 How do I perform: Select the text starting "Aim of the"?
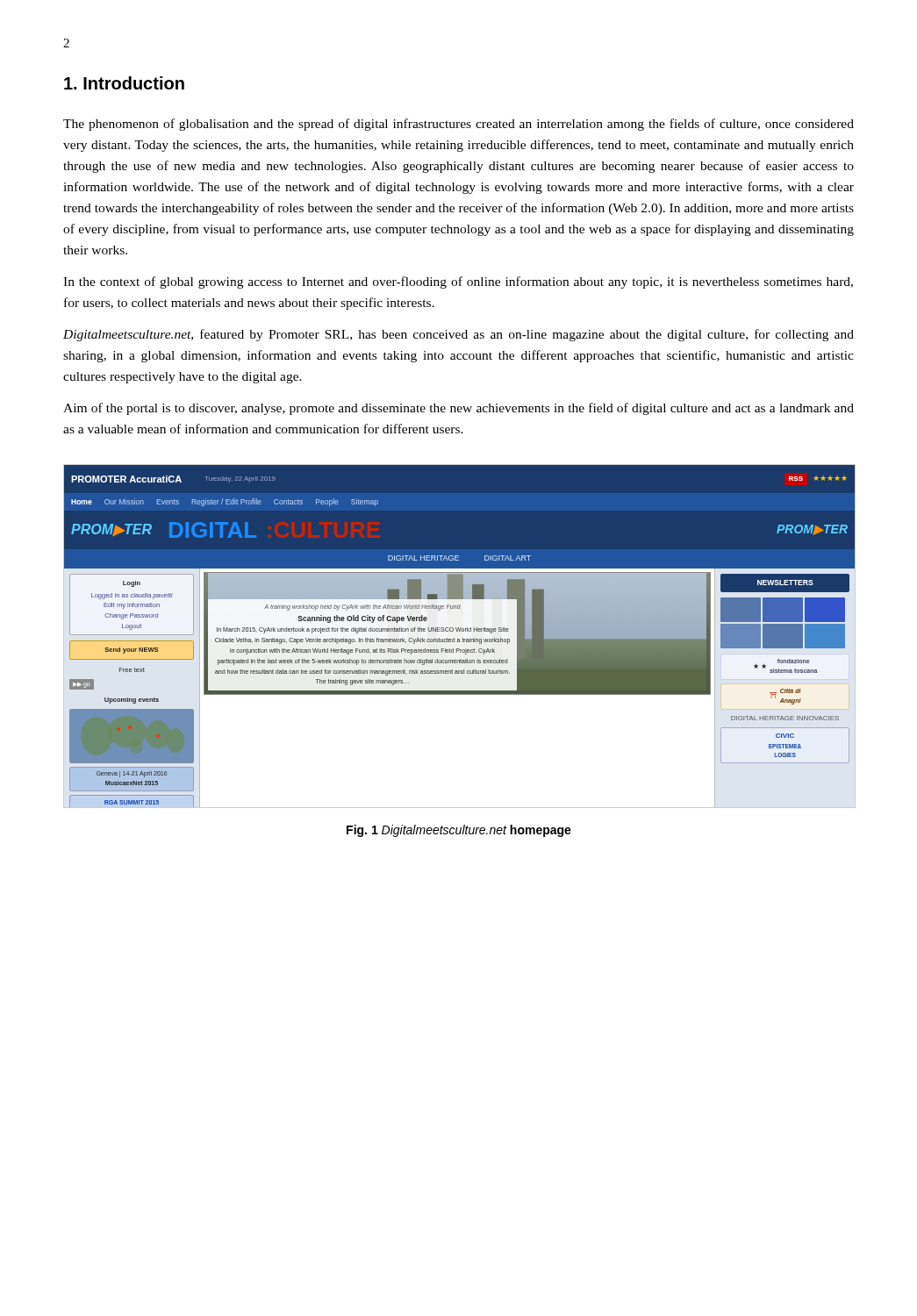458,418
